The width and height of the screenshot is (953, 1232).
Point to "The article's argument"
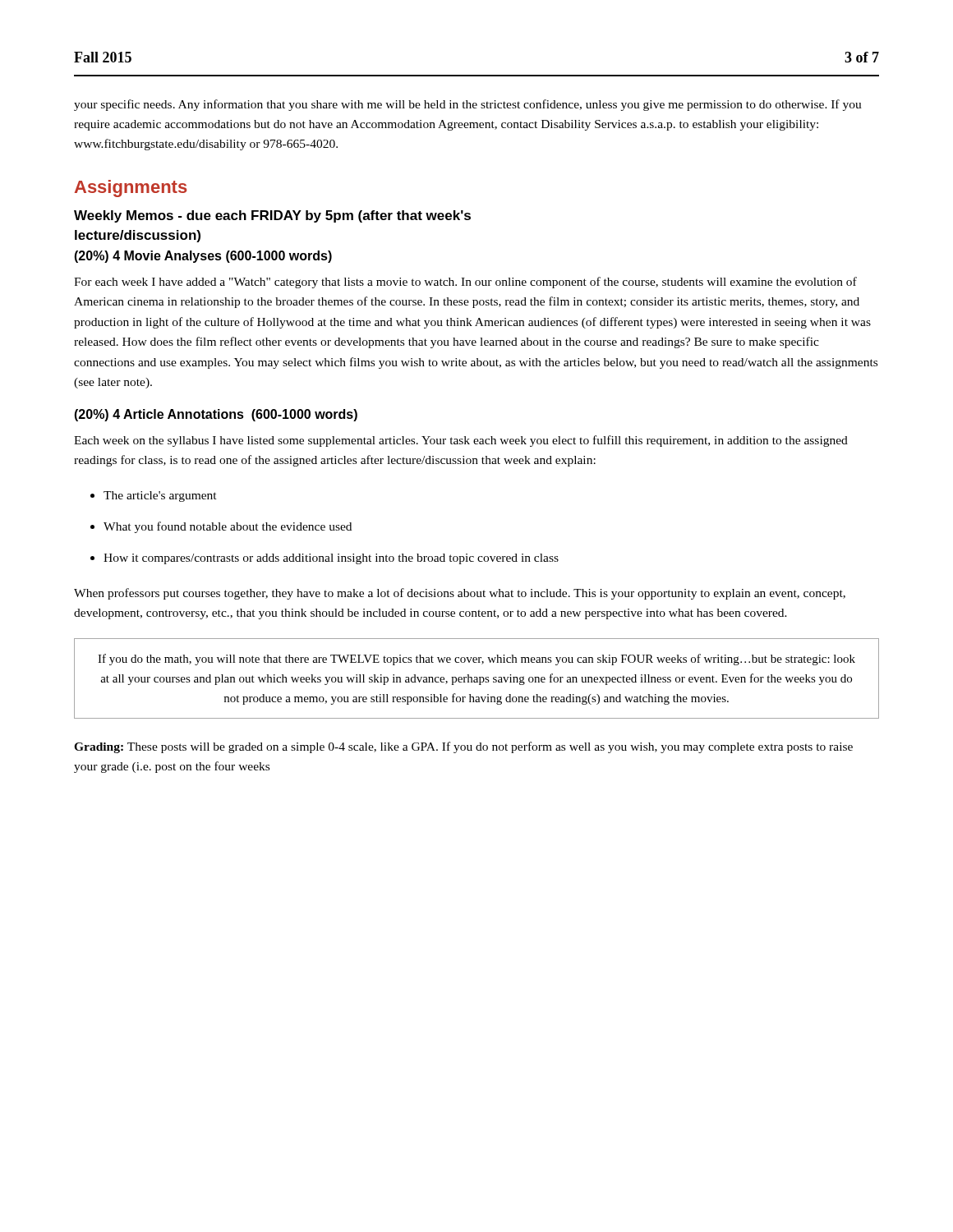160,494
